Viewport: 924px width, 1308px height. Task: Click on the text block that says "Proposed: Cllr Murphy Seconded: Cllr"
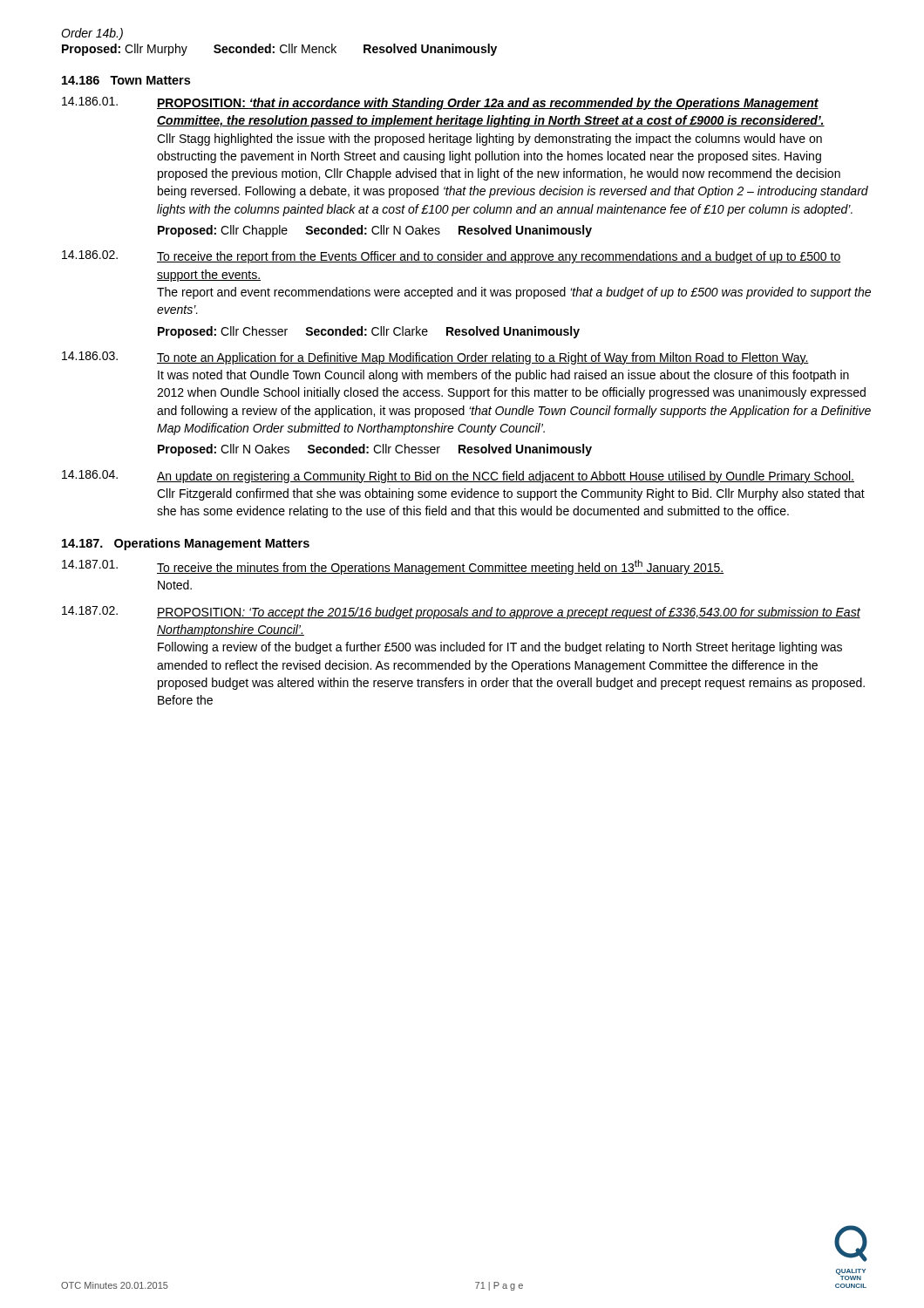pos(466,49)
